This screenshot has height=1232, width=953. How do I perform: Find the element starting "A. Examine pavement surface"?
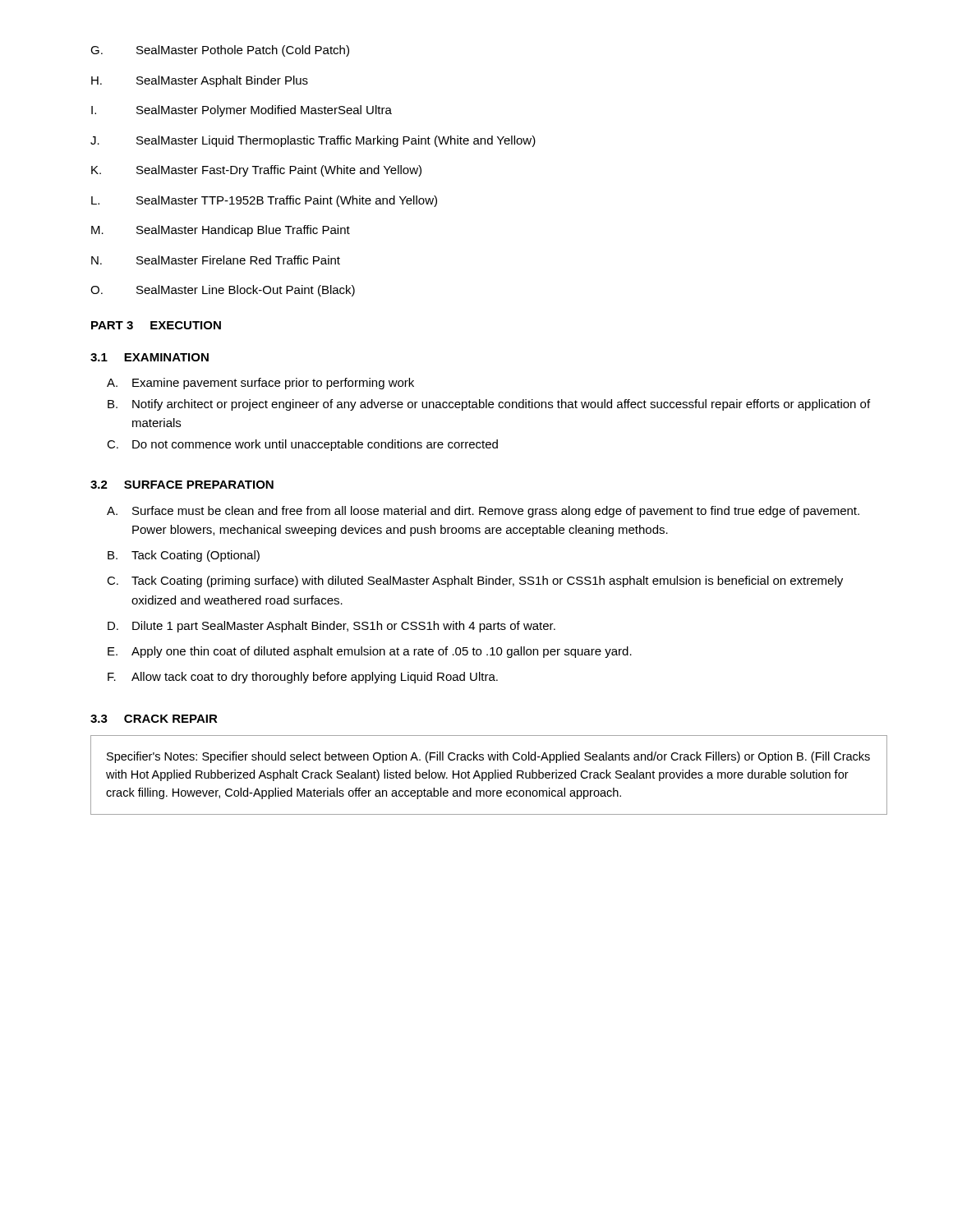pyautogui.click(x=260, y=384)
